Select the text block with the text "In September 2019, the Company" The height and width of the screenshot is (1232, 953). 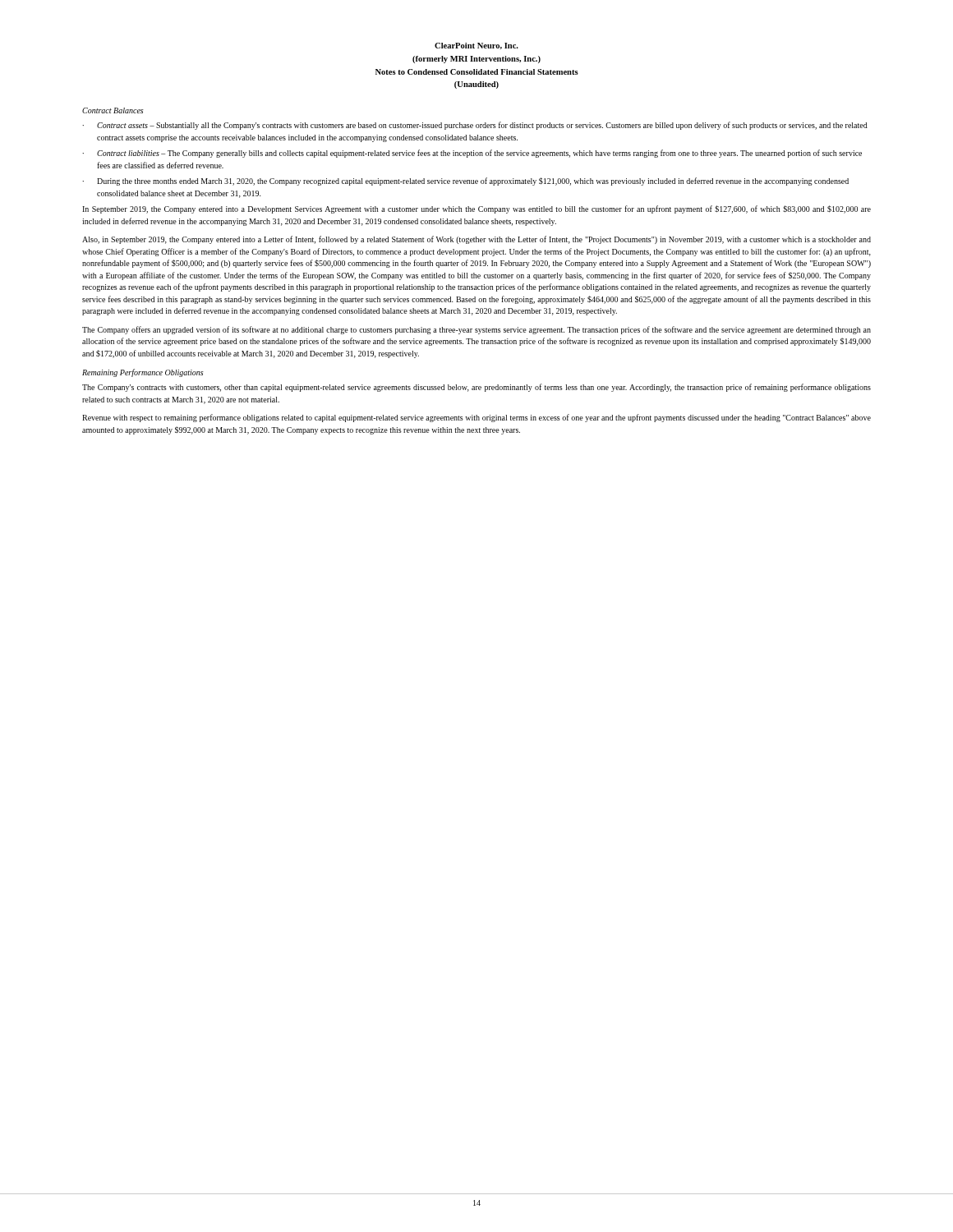tap(476, 215)
